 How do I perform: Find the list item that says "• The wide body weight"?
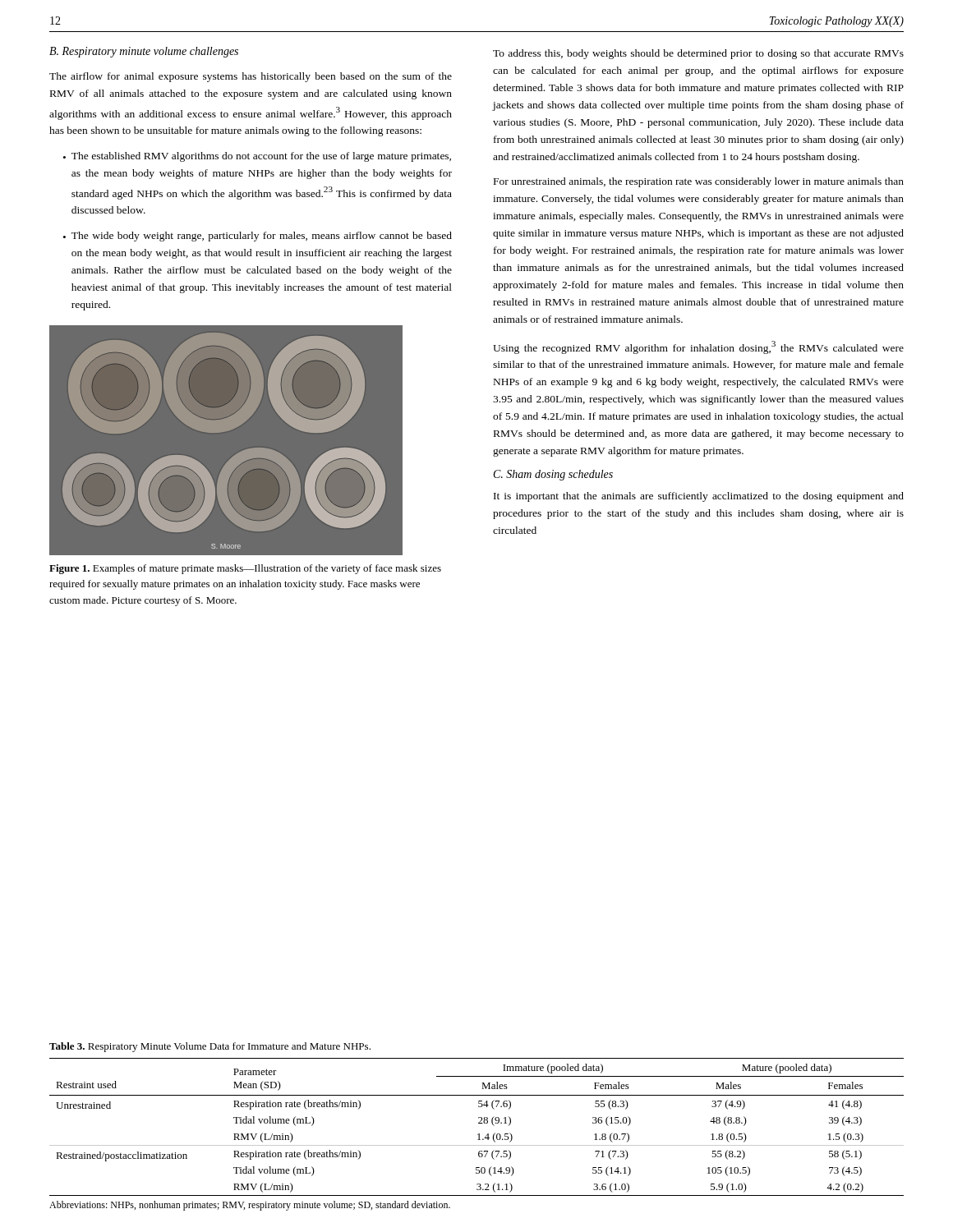(257, 271)
